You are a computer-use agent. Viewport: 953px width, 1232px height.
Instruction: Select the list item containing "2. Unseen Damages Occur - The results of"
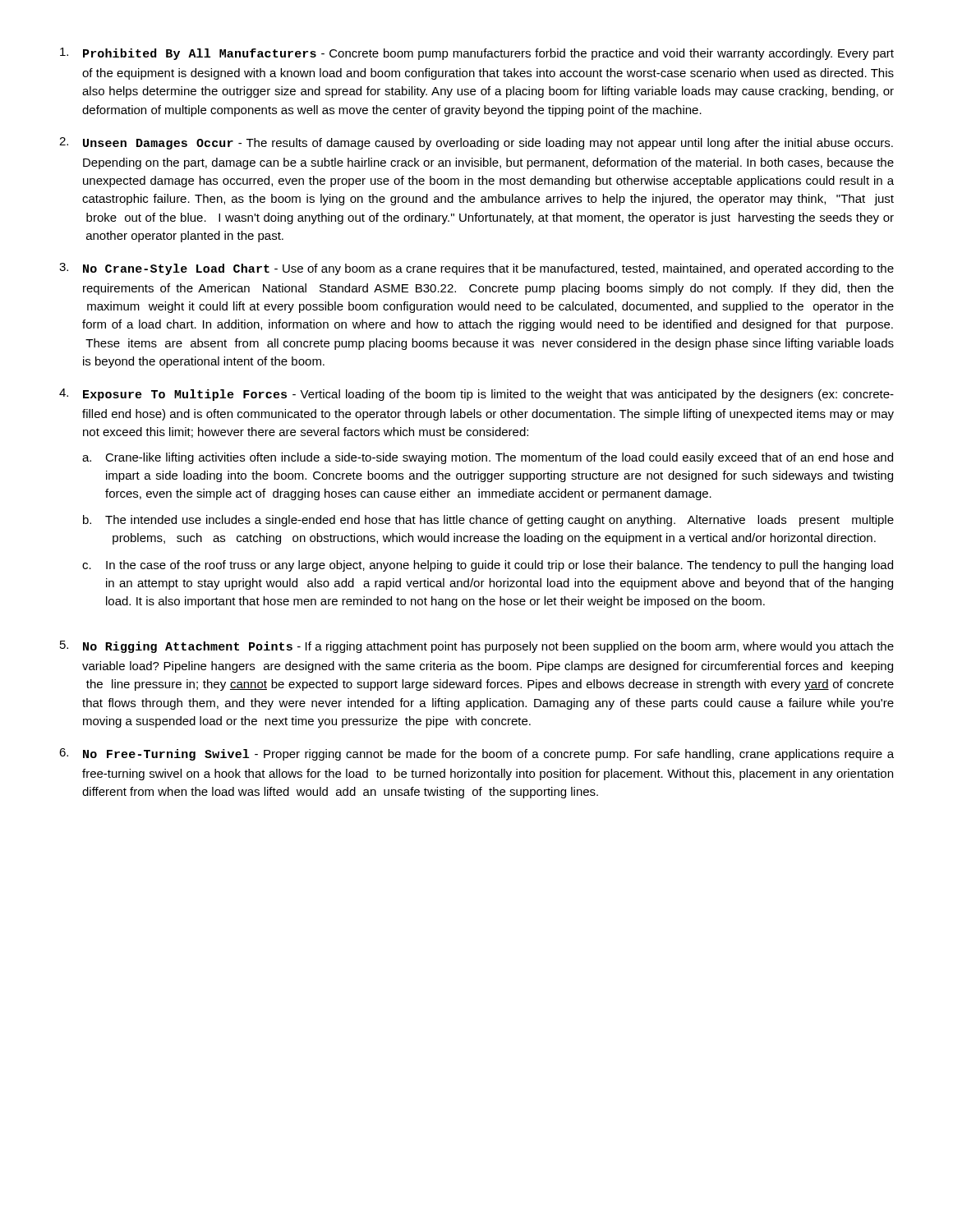click(476, 189)
